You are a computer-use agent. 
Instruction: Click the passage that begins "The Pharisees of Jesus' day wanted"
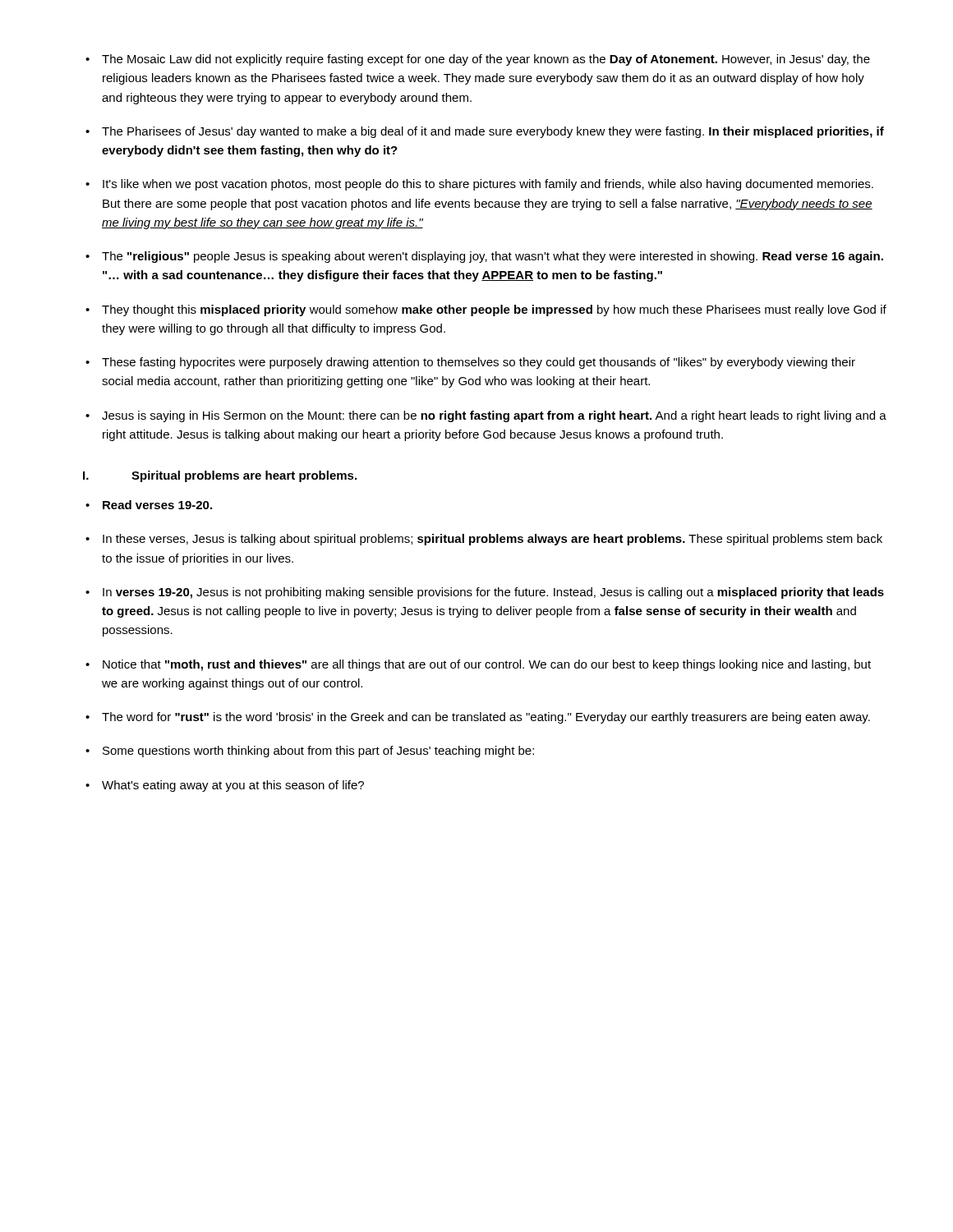[x=493, y=140]
